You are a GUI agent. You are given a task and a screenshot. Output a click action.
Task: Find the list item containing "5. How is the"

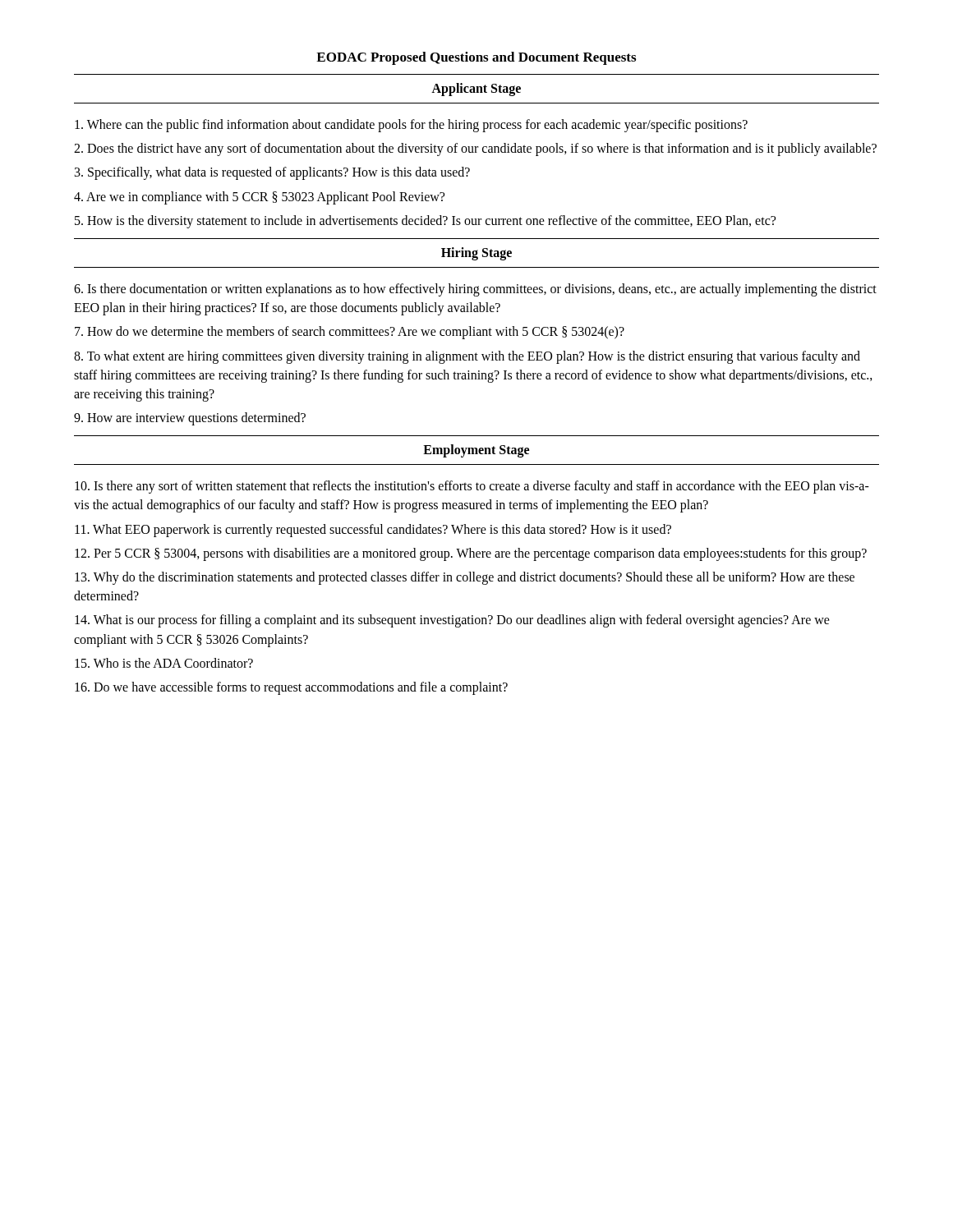[x=425, y=220]
